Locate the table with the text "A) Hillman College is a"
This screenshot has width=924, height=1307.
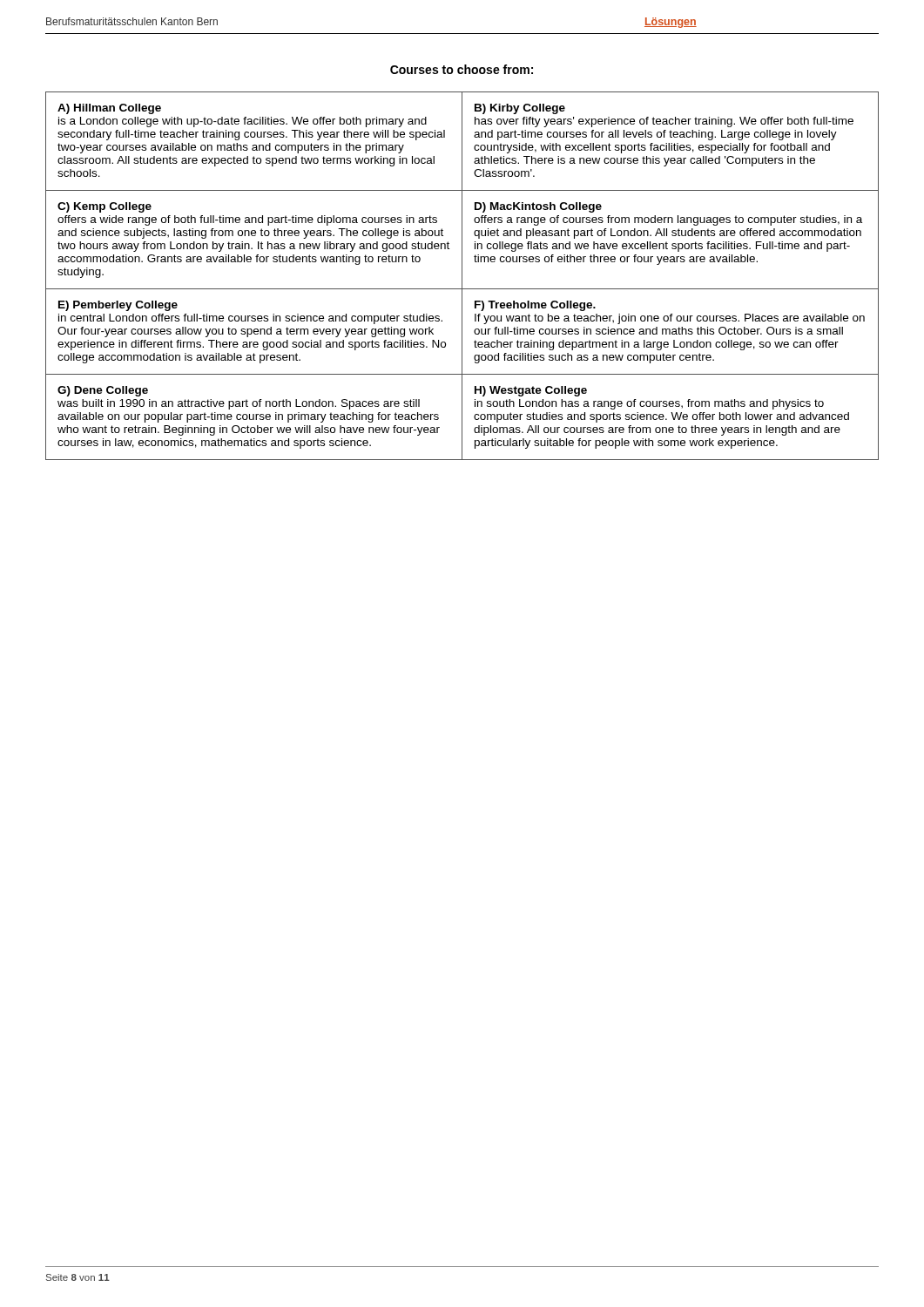[462, 276]
